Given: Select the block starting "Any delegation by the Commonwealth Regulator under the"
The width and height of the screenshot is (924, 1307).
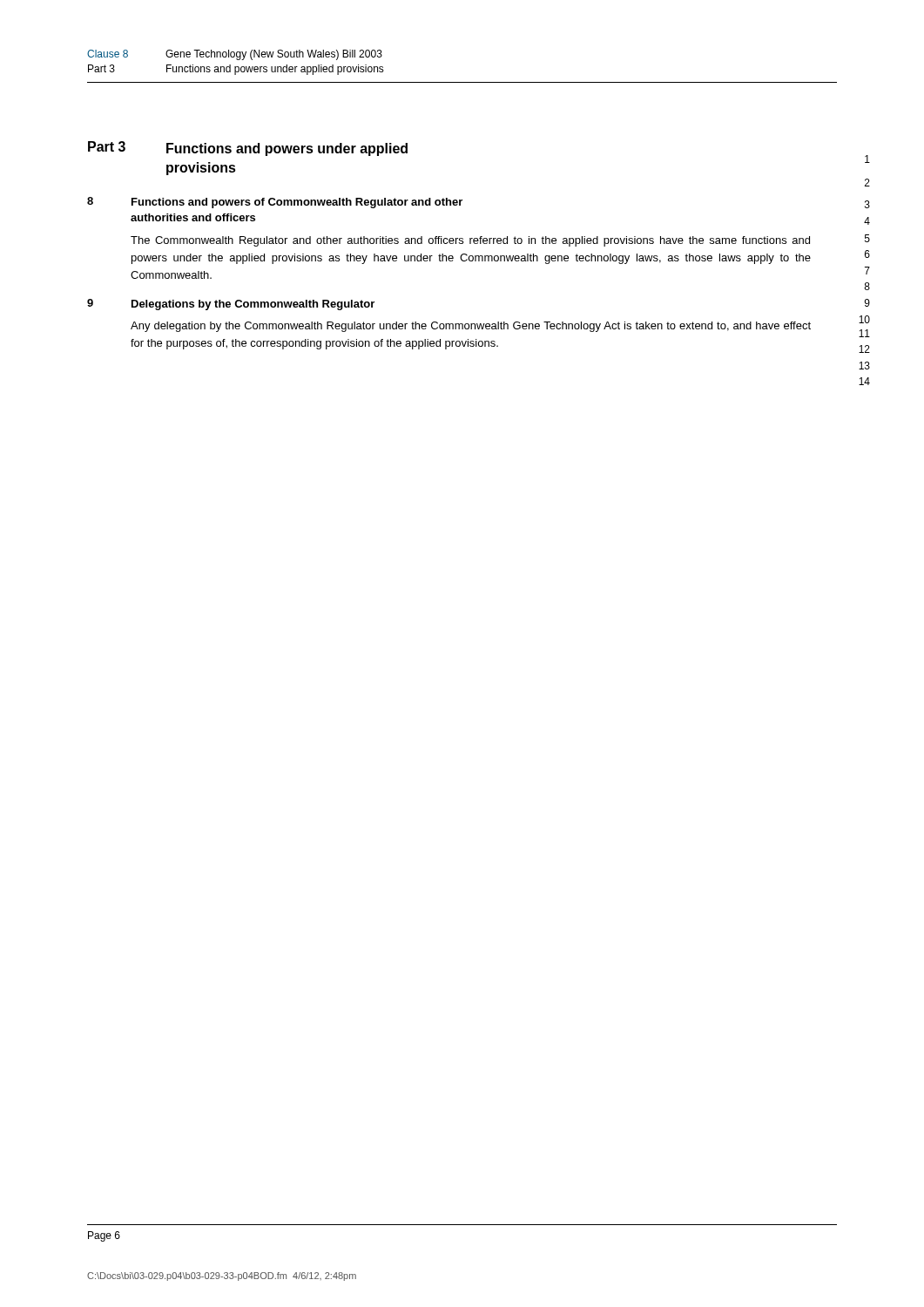Looking at the screenshot, I should click(471, 334).
